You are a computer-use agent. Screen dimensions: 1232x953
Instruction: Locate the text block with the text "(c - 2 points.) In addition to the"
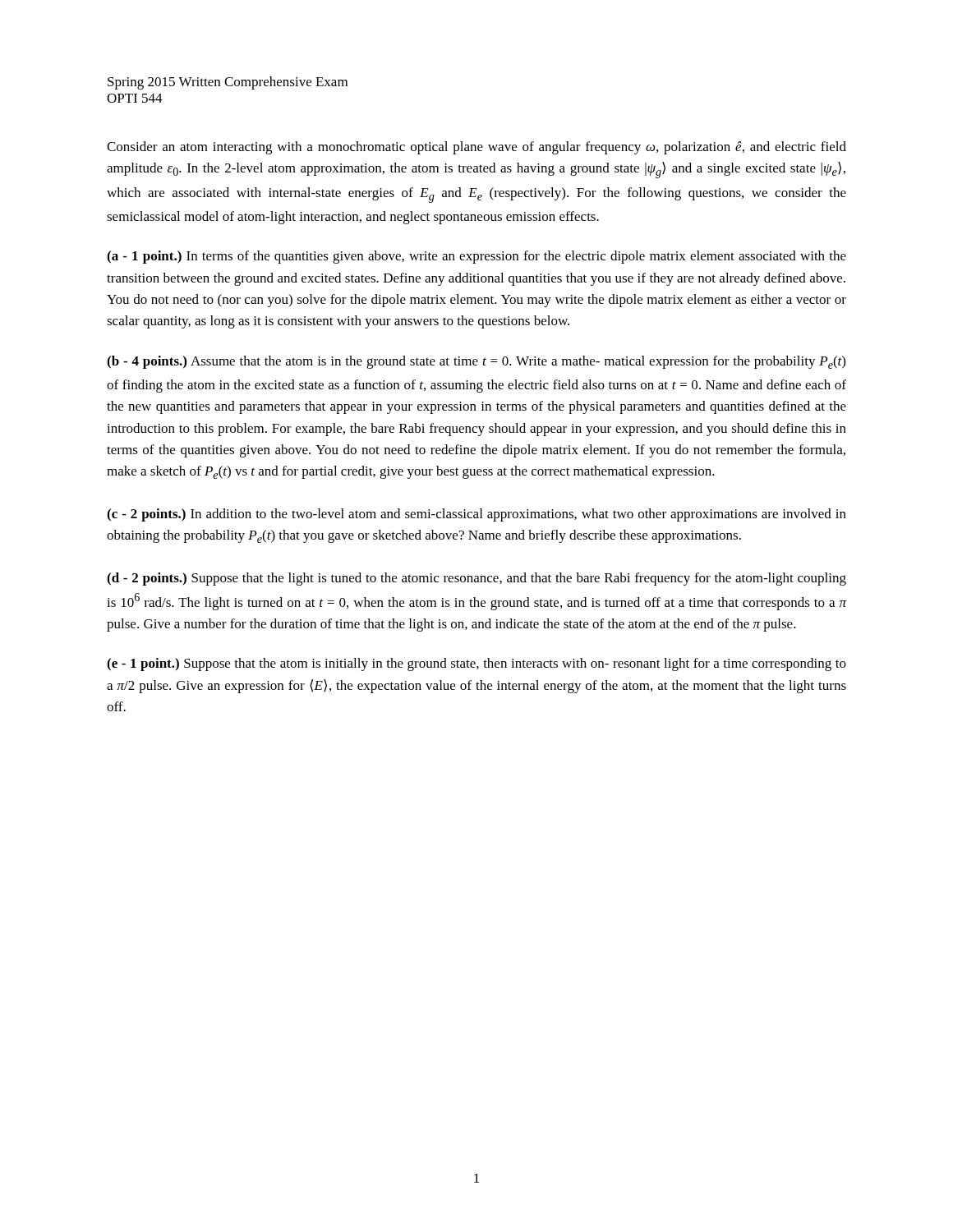click(x=476, y=526)
